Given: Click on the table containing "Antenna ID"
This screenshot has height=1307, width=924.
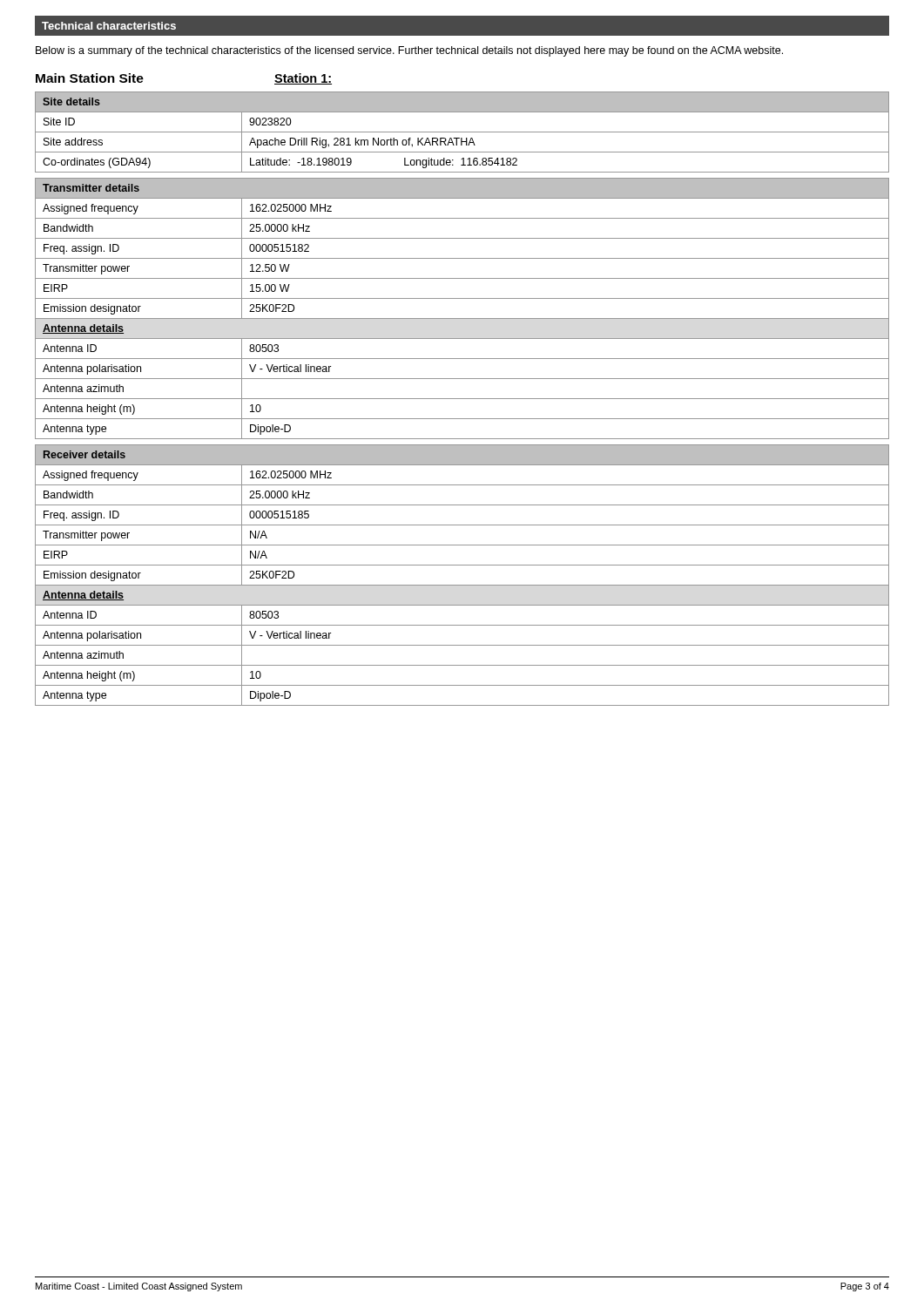Looking at the screenshot, I should point(462,399).
